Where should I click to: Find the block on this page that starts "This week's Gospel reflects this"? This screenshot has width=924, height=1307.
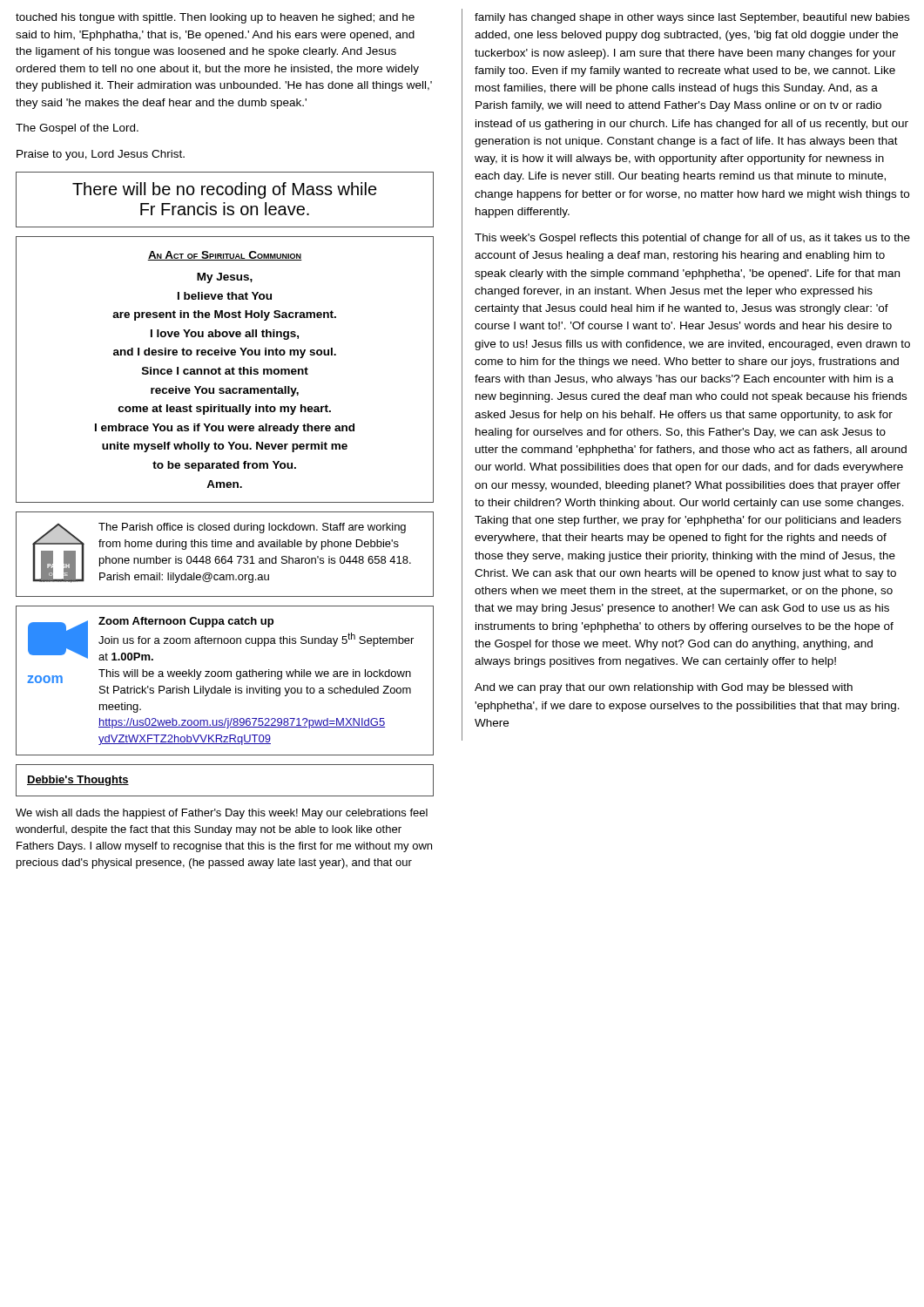pos(693,449)
